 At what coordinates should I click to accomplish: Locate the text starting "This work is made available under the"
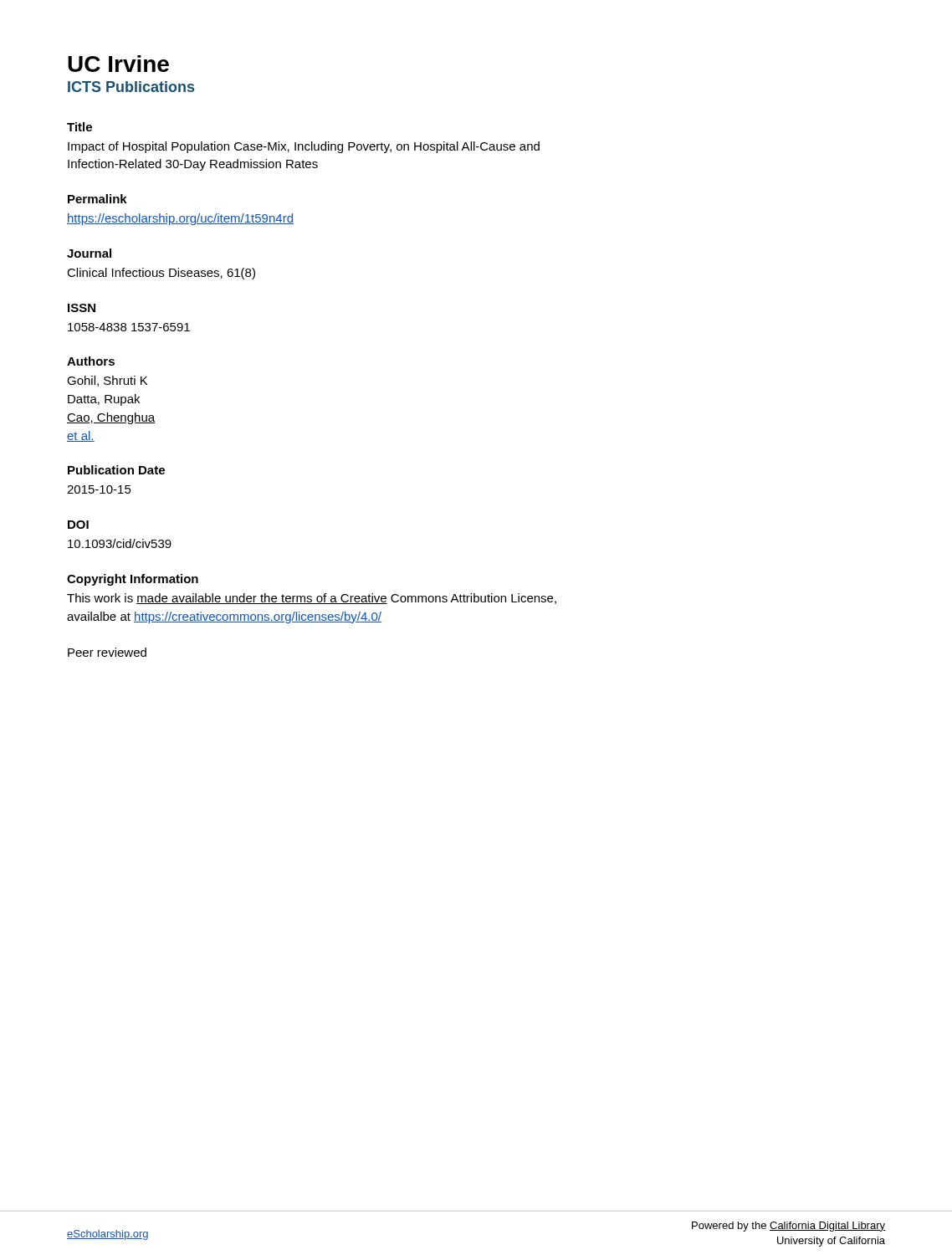pyautogui.click(x=476, y=607)
